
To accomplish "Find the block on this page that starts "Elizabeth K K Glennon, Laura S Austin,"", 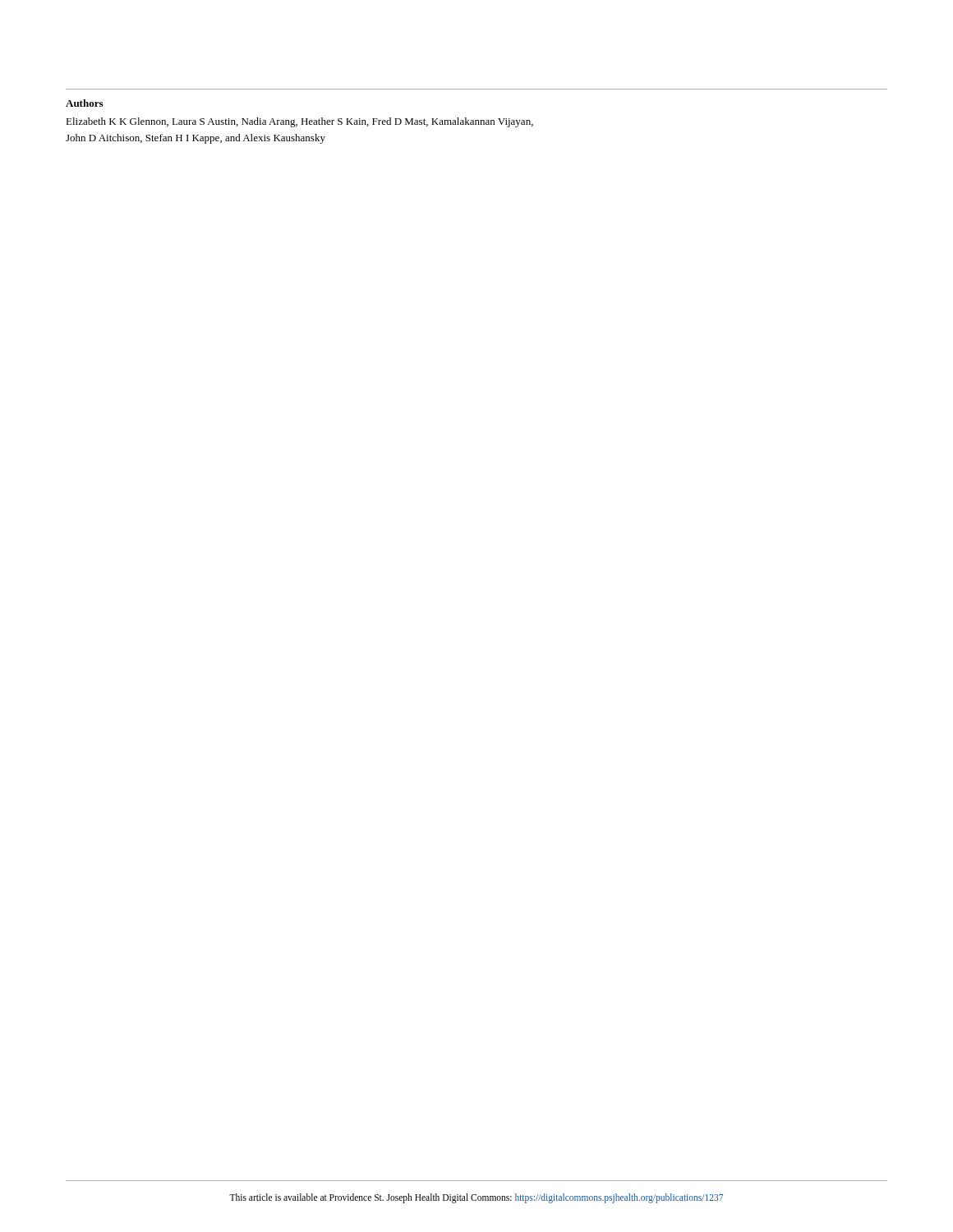I will (300, 129).
